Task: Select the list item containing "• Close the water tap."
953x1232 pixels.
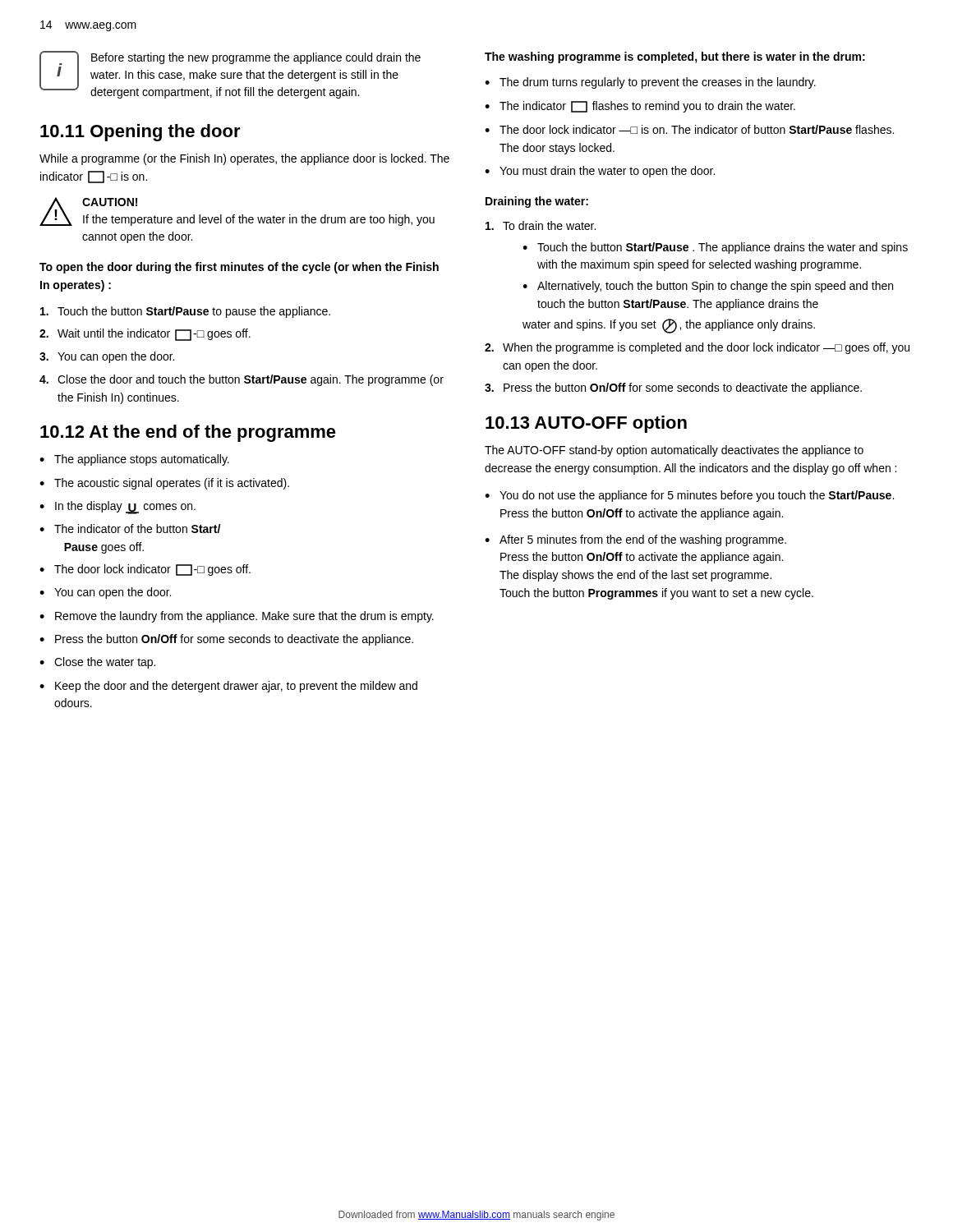Action: coord(98,664)
